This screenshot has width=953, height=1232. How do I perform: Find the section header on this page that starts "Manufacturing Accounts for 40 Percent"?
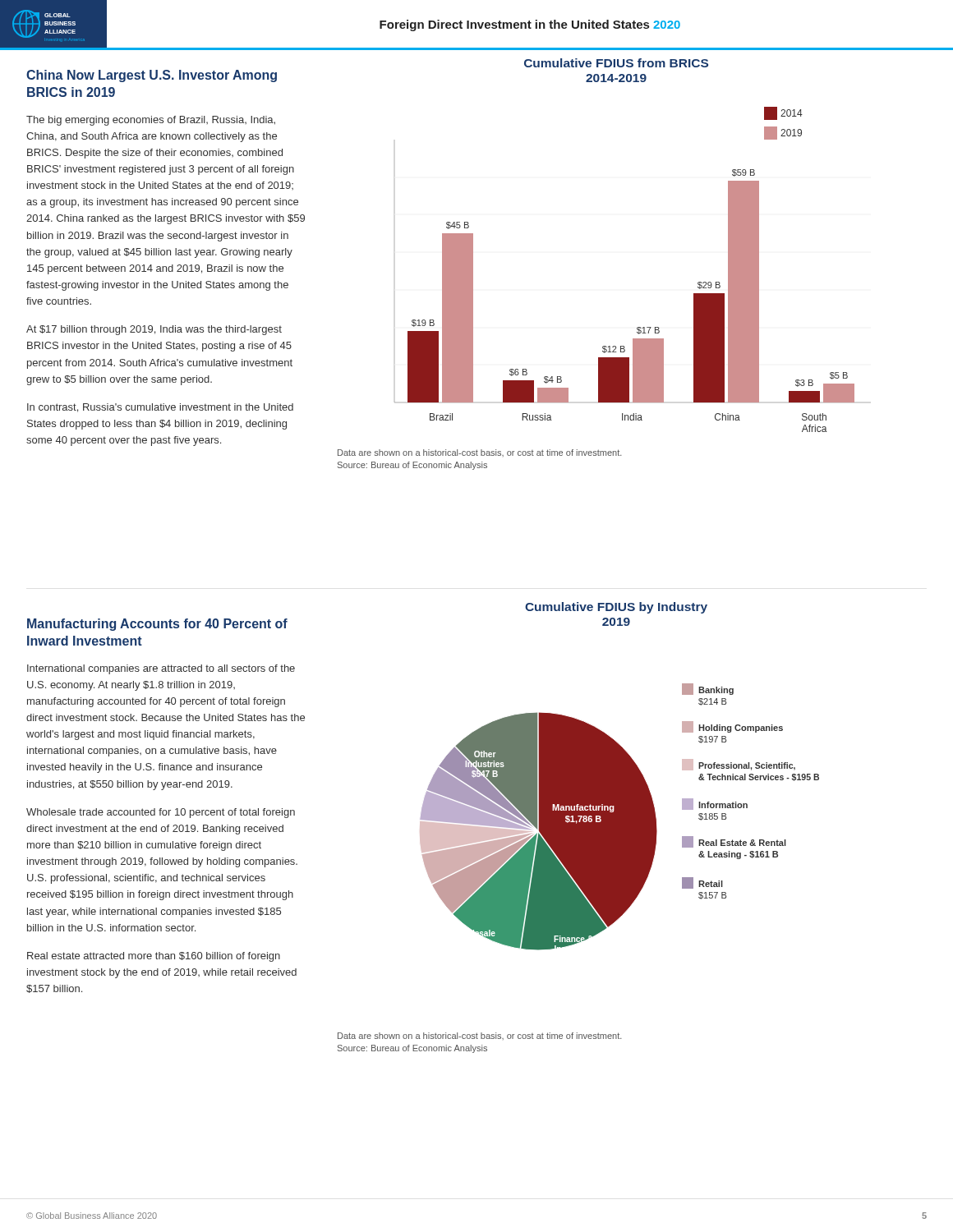click(x=157, y=632)
